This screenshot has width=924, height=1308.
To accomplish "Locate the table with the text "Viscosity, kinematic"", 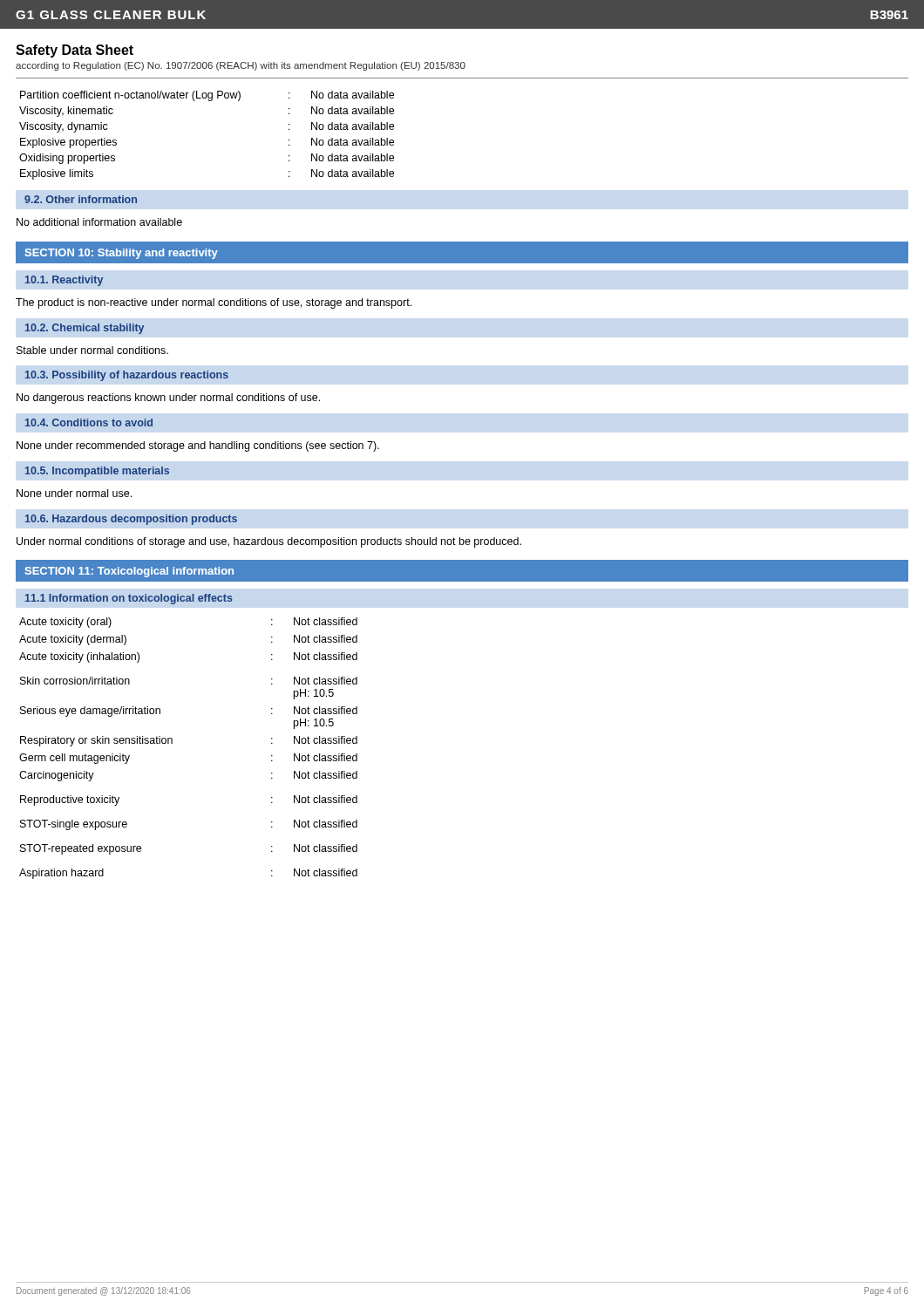I will pos(462,134).
